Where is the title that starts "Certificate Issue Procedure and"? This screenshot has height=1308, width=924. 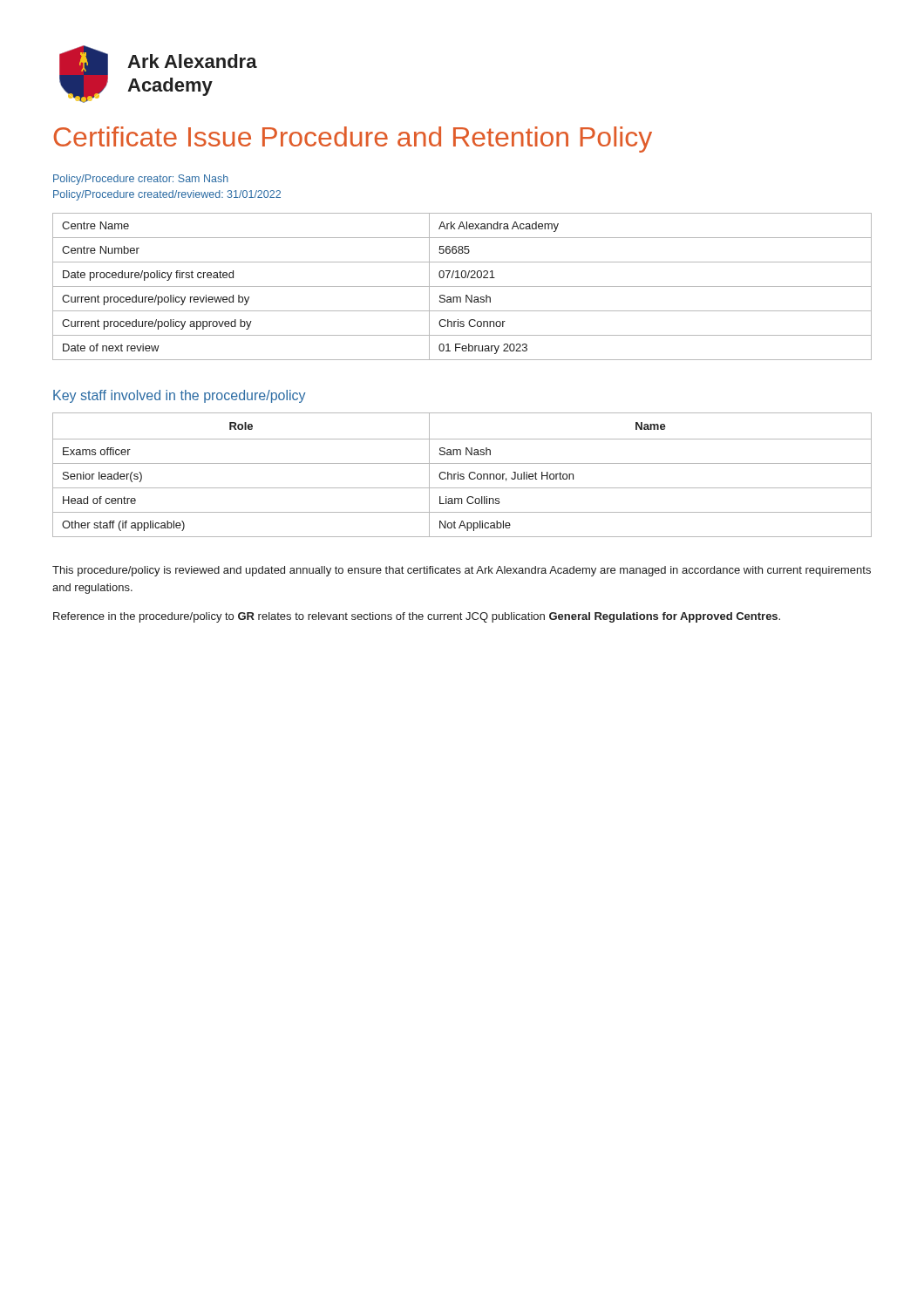pyautogui.click(x=462, y=137)
